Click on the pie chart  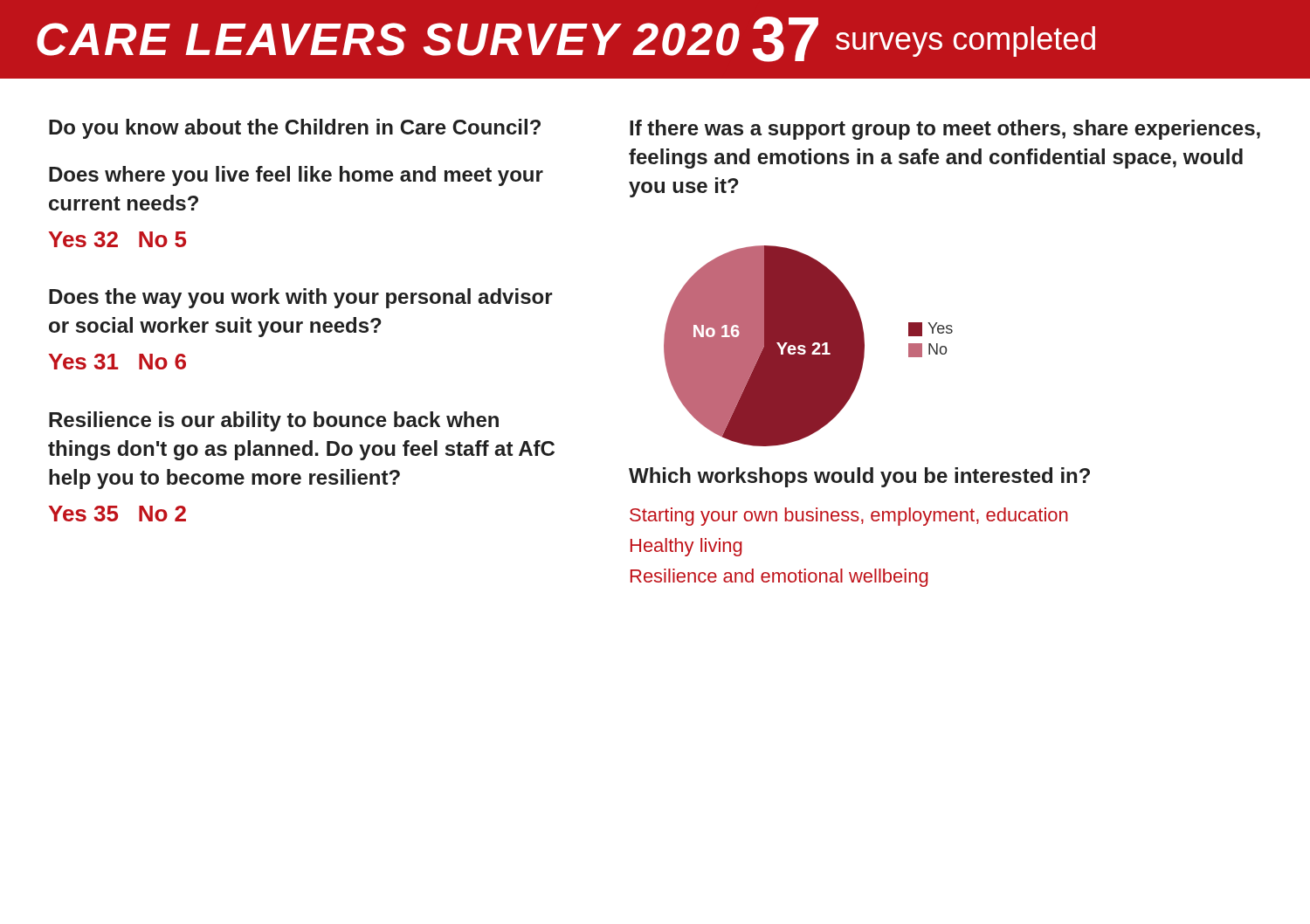tap(838, 337)
